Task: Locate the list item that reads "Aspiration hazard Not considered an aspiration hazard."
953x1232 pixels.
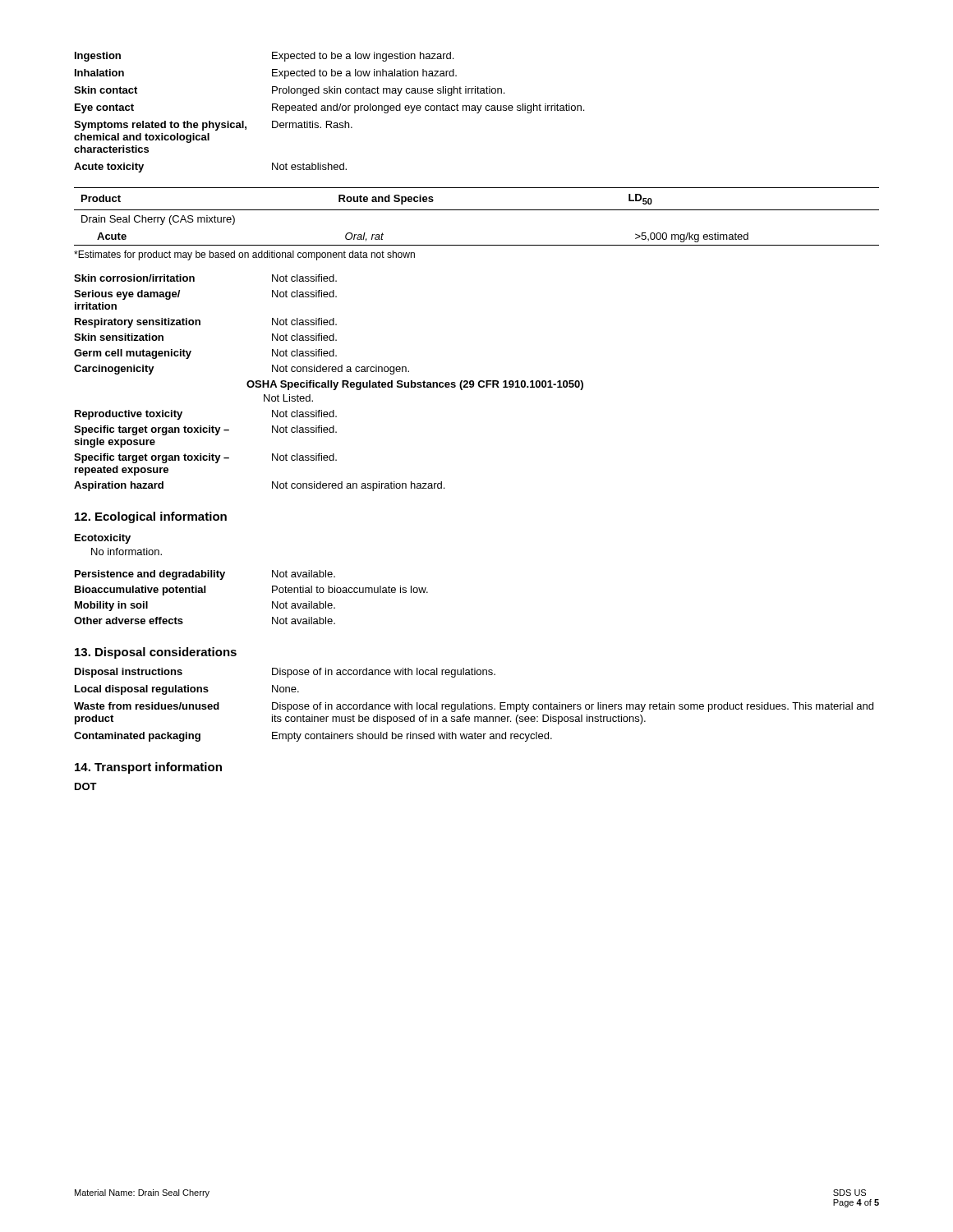Action: click(x=117, y=487)
